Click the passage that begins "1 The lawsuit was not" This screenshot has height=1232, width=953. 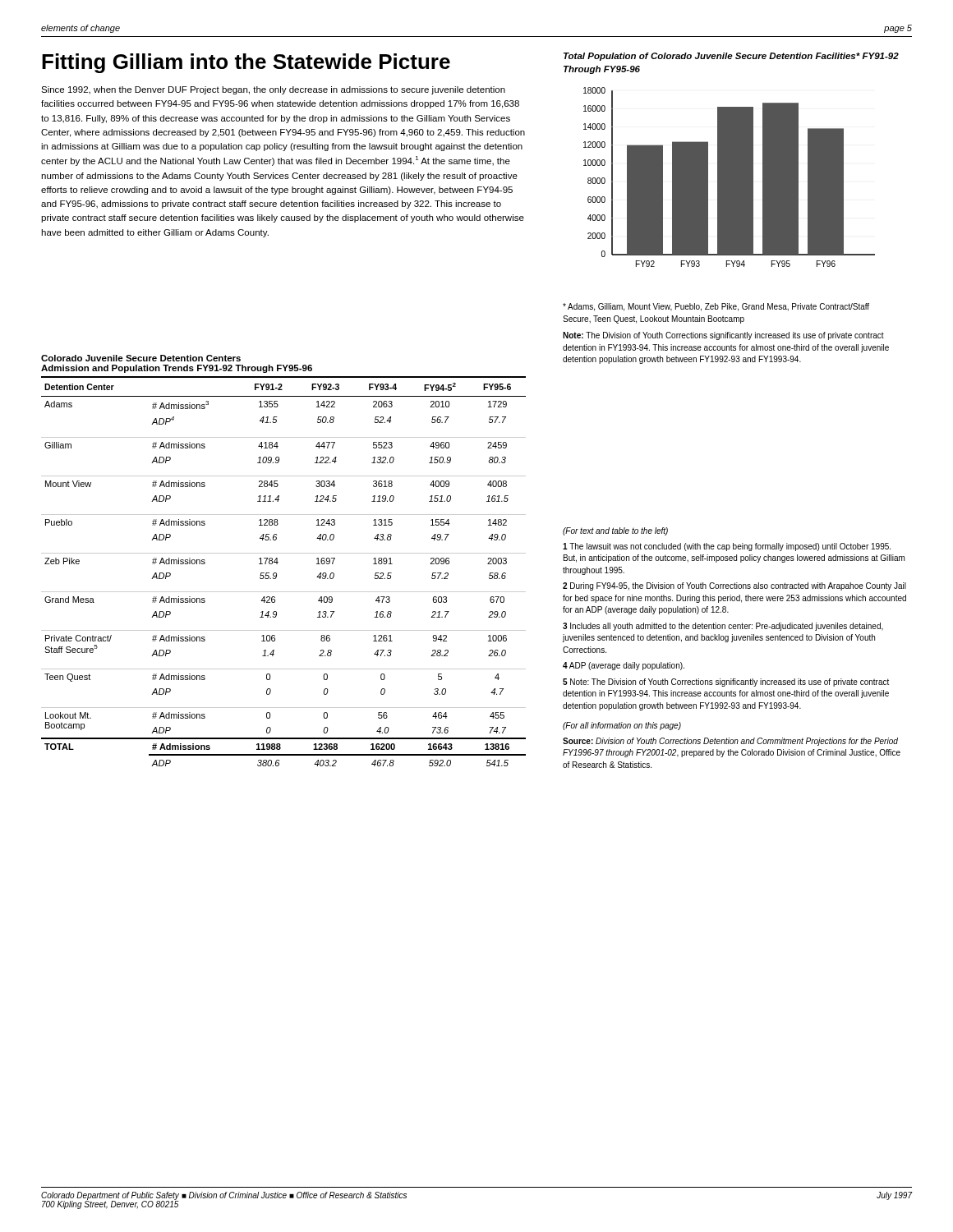pyautogui.click(x=734, y=558)
